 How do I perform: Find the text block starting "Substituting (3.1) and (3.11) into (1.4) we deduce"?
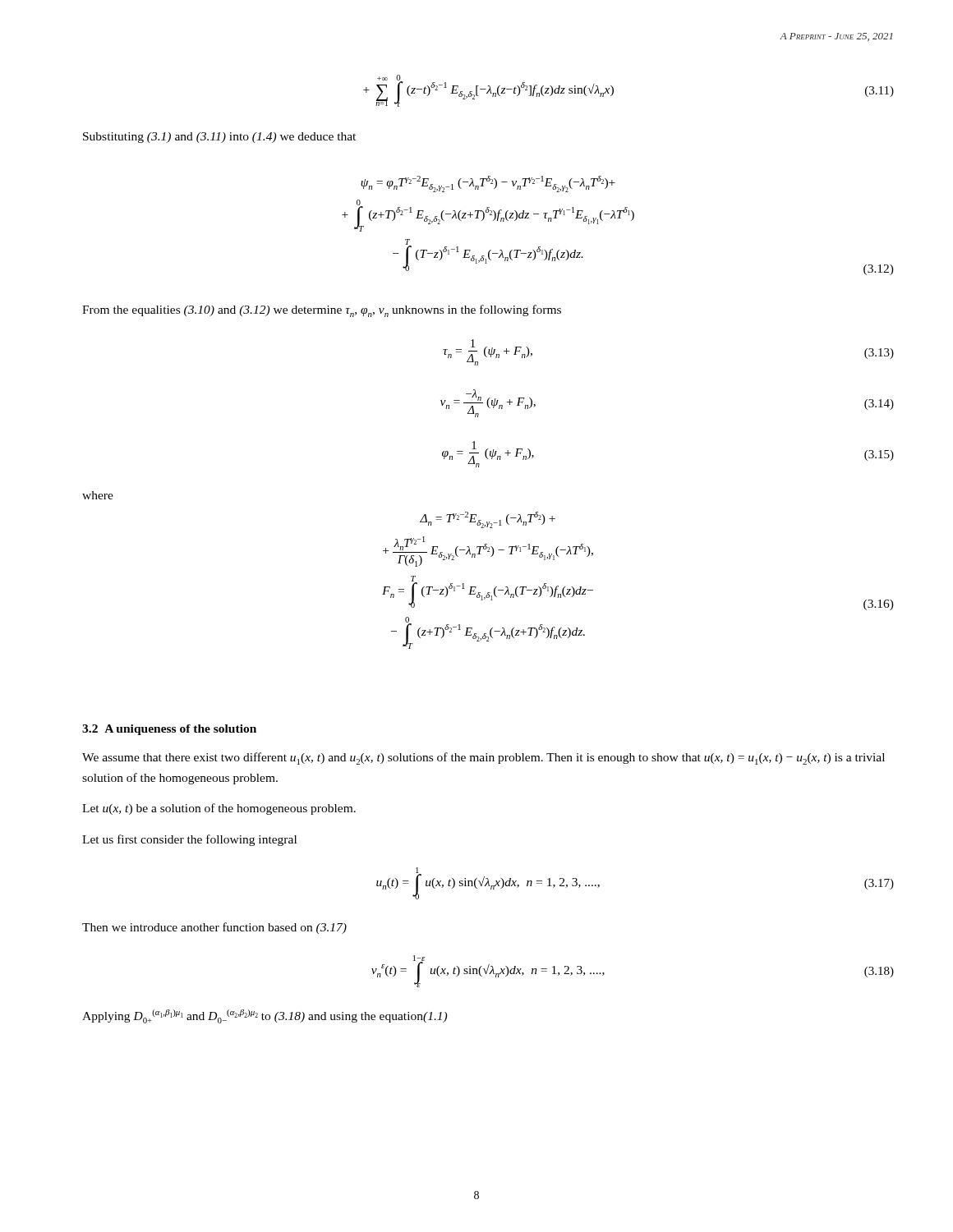pyautogui.click(x=219, y=136)
